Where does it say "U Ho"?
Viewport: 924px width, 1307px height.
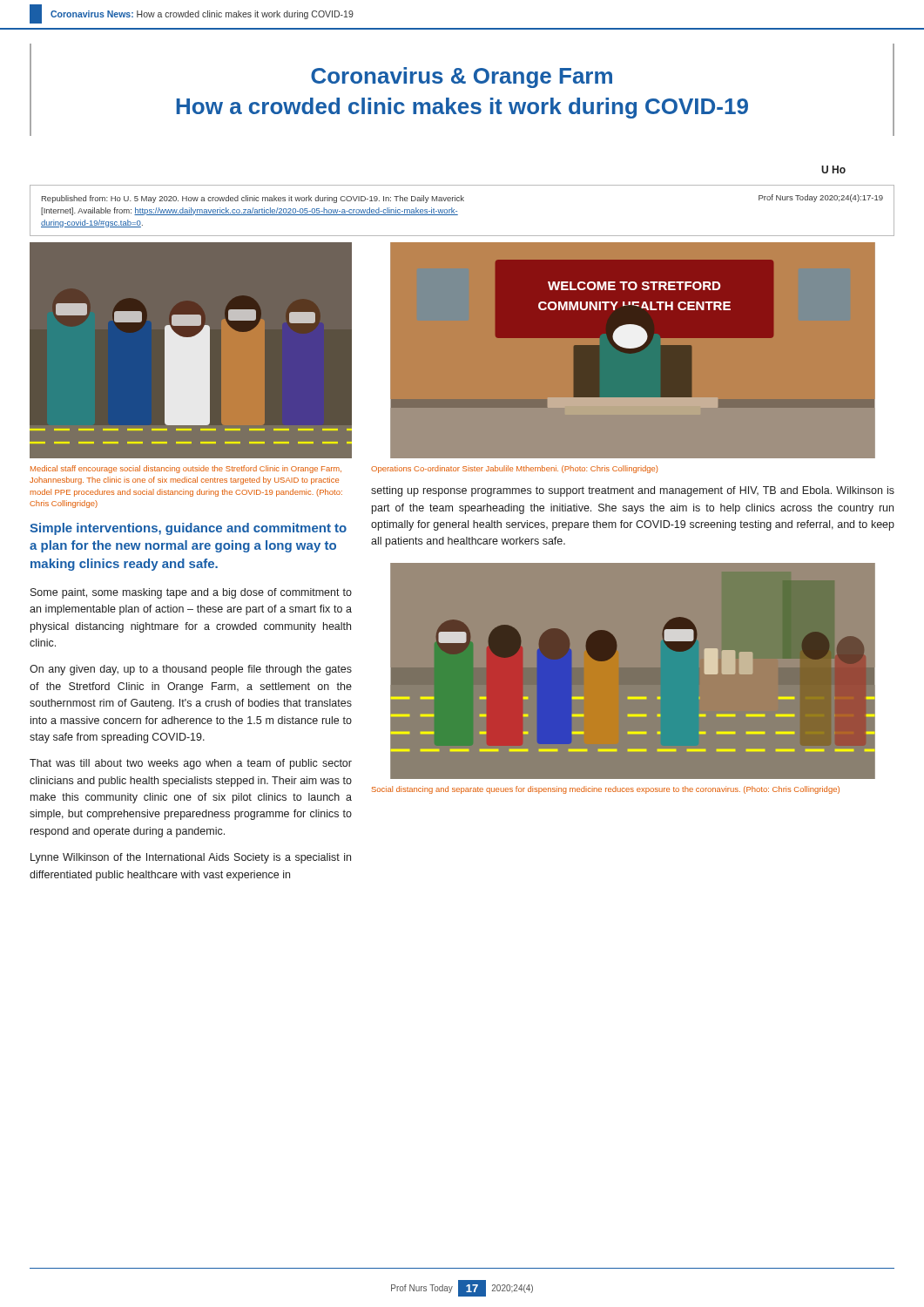tap(833, 170)
